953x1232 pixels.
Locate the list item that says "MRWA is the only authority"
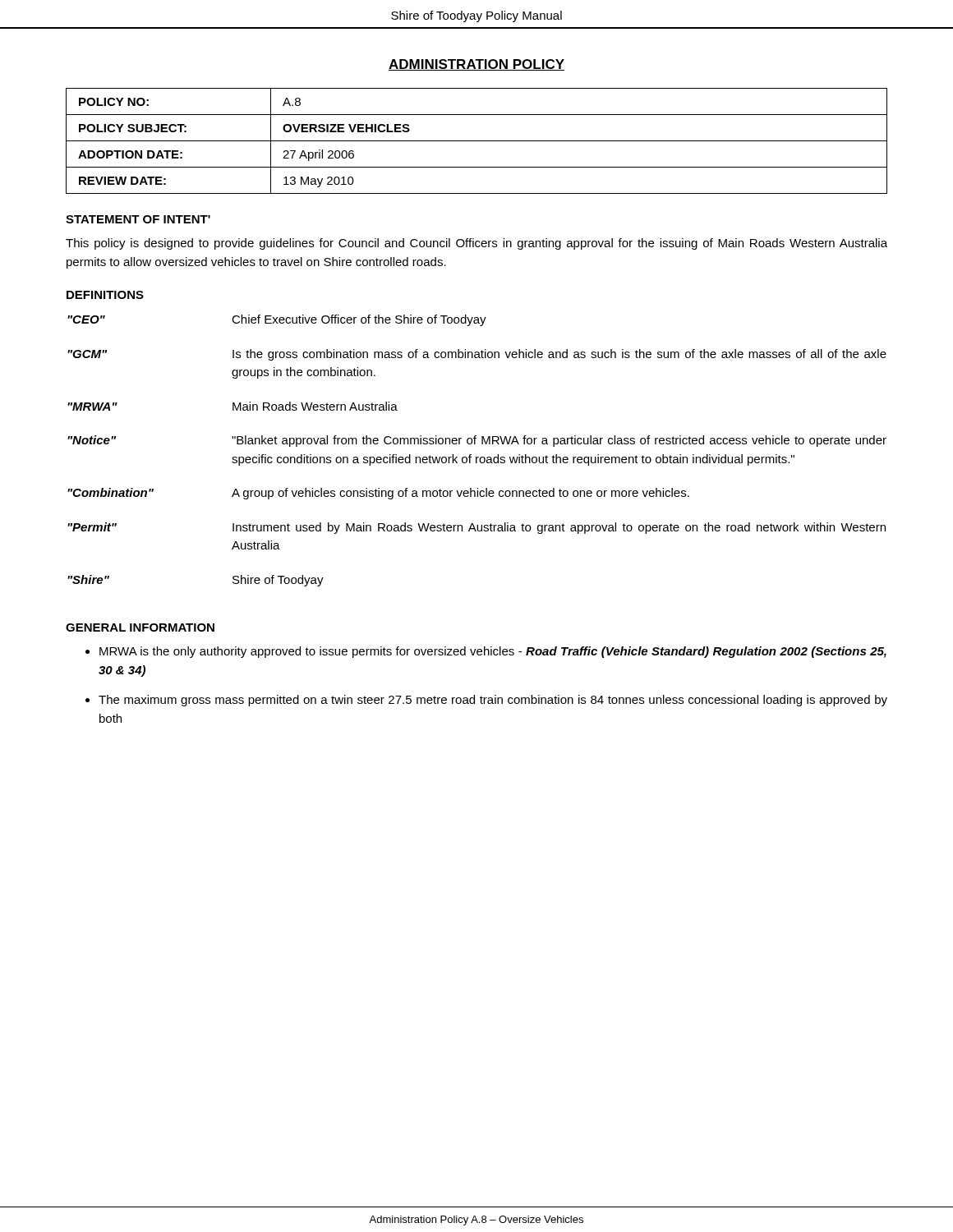[x=493, y=660]
